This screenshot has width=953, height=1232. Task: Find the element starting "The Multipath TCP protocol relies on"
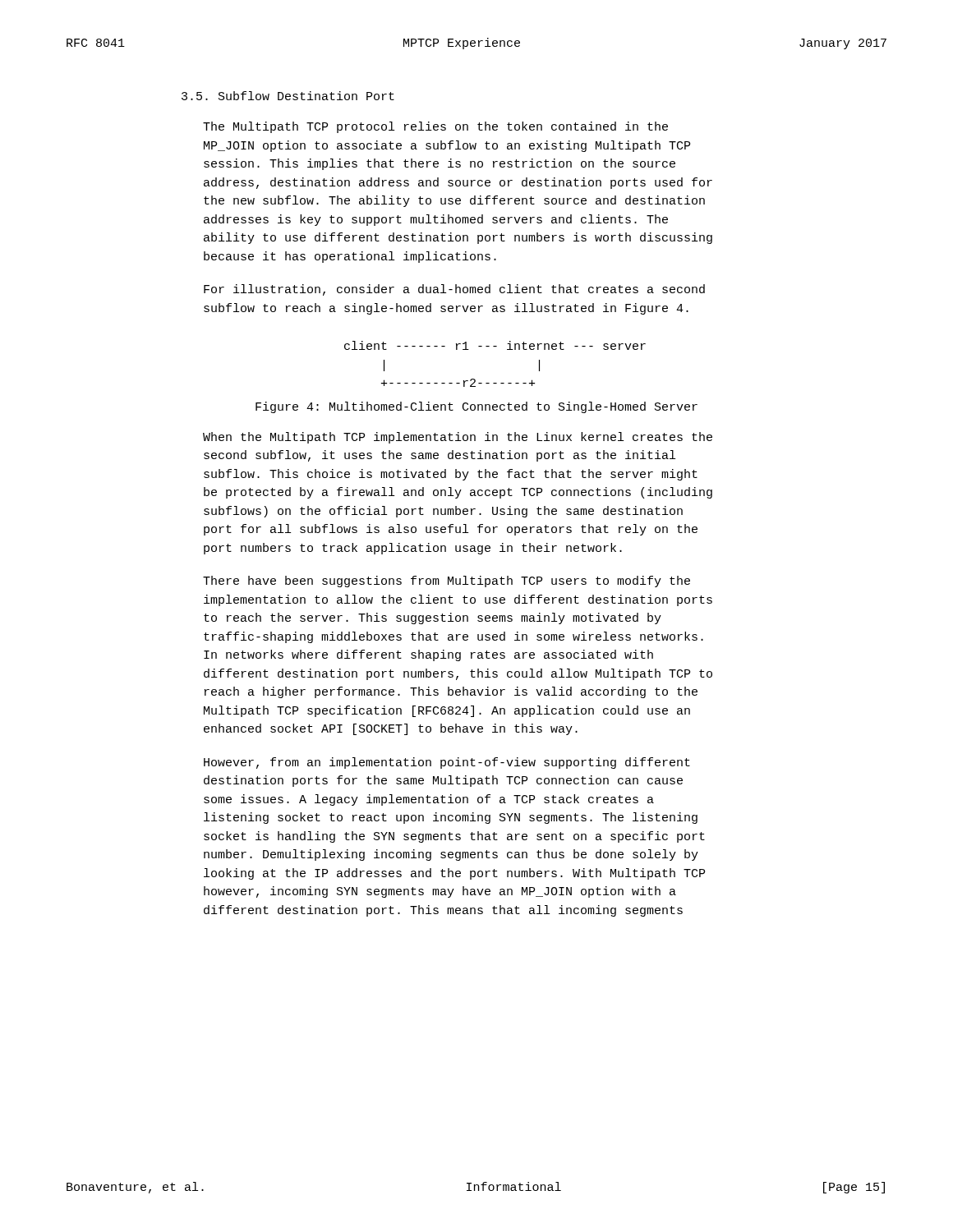(x=447, y=192)
